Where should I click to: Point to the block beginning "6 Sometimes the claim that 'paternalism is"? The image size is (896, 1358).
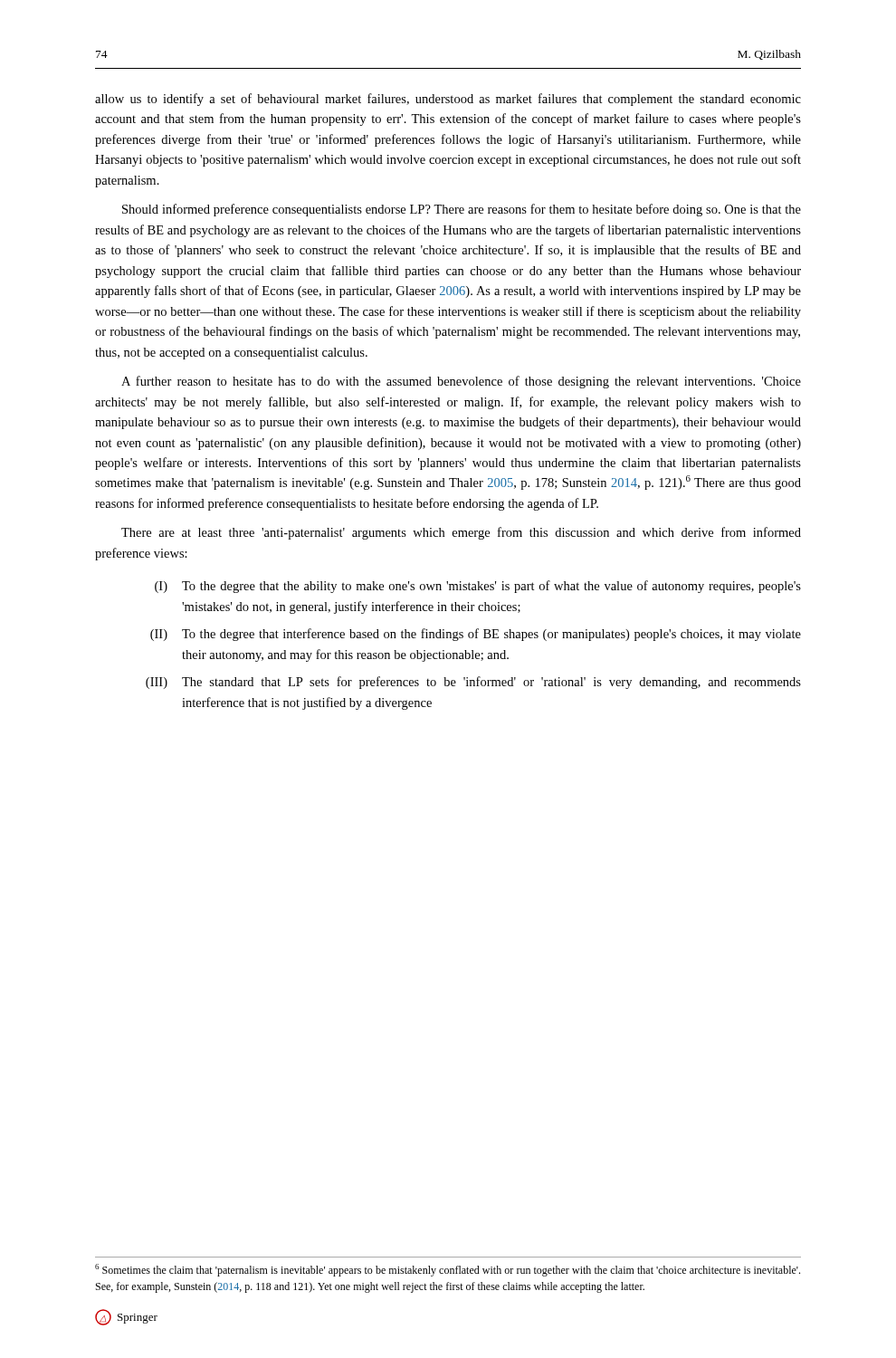click(448, 1278)
